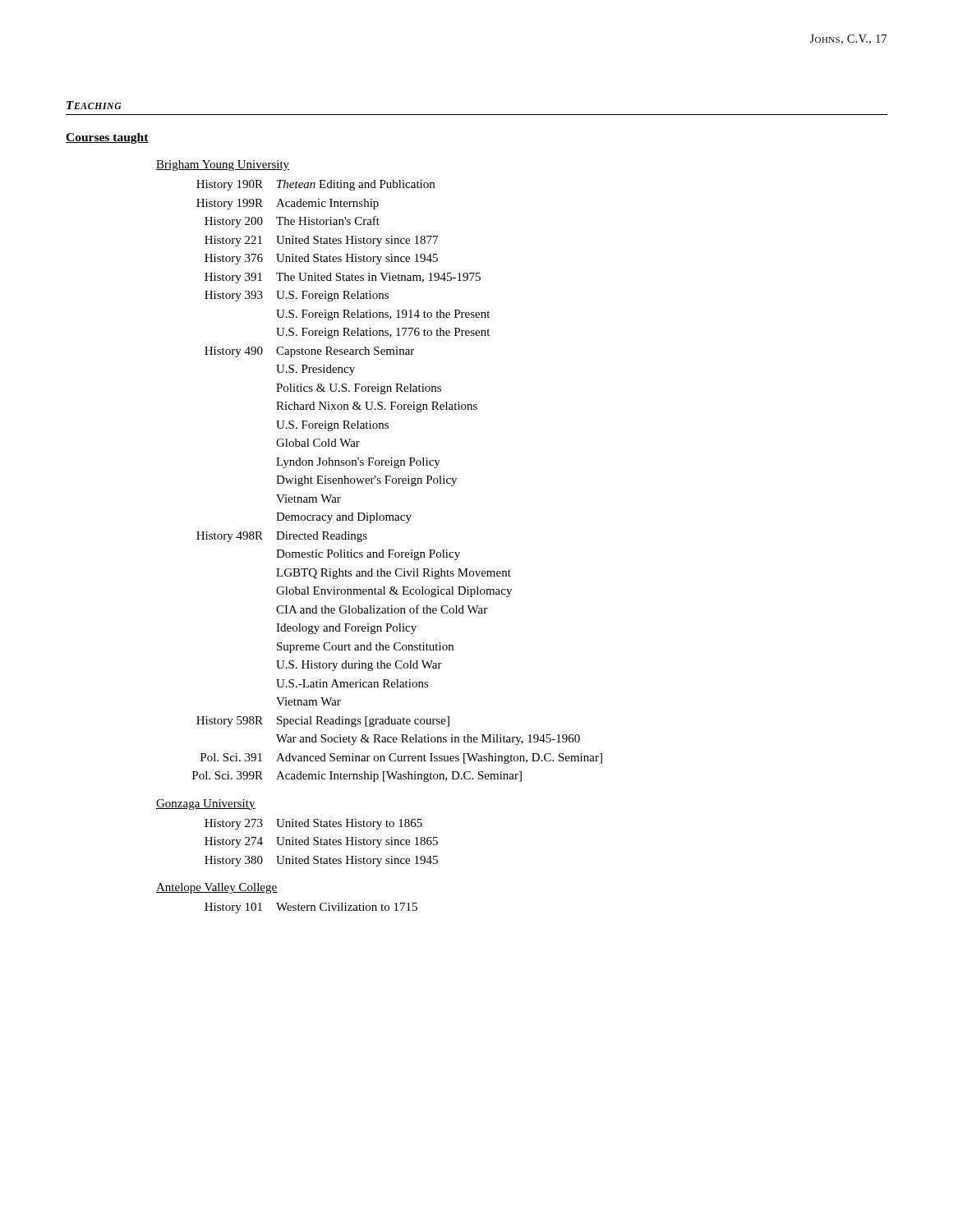This screenshot has height=1232, width=953.
Task: Navigate to the region starting "Pol. Sci. 391 Advanced"
Action: point(380,757)
